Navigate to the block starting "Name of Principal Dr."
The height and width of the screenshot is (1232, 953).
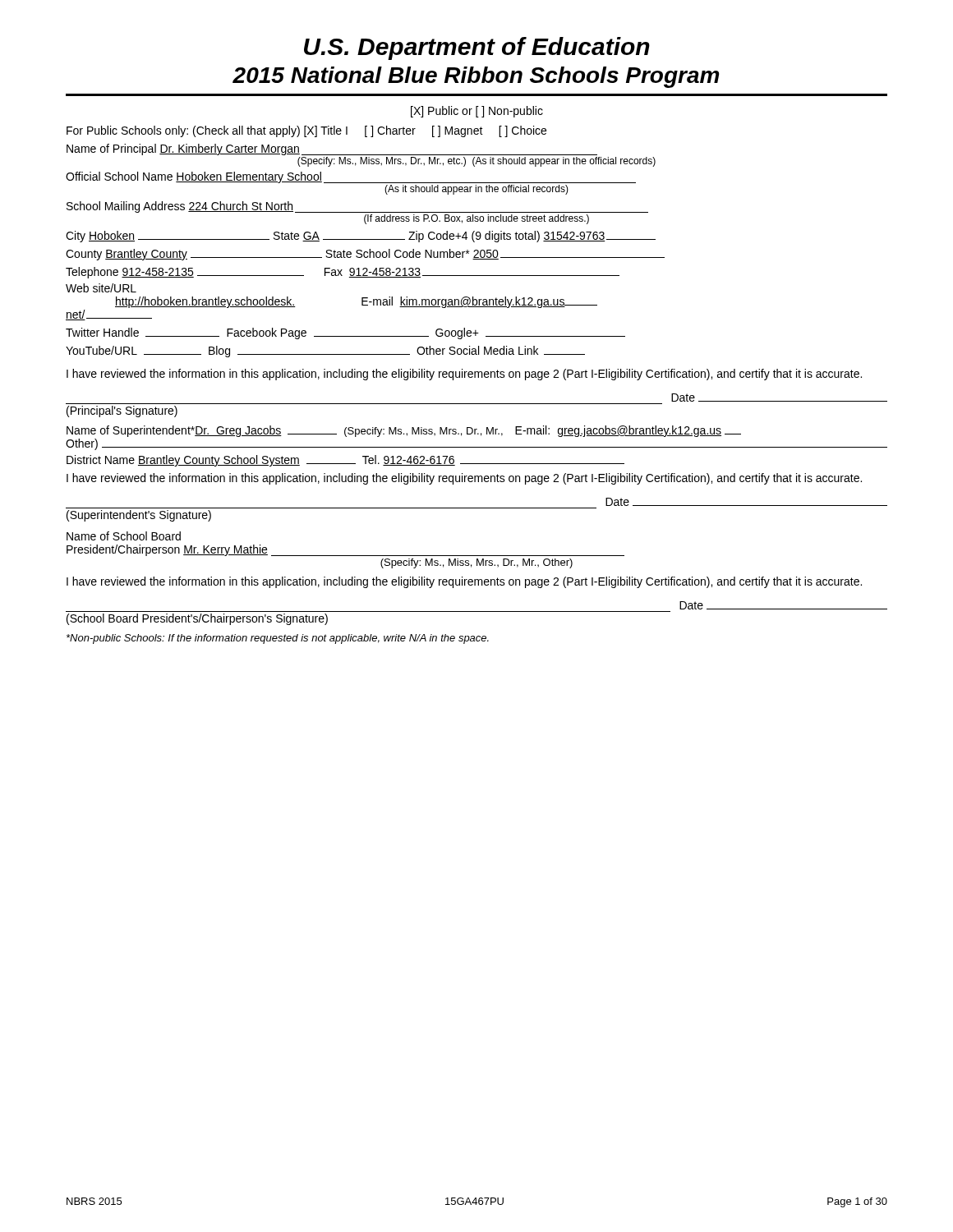331,149
